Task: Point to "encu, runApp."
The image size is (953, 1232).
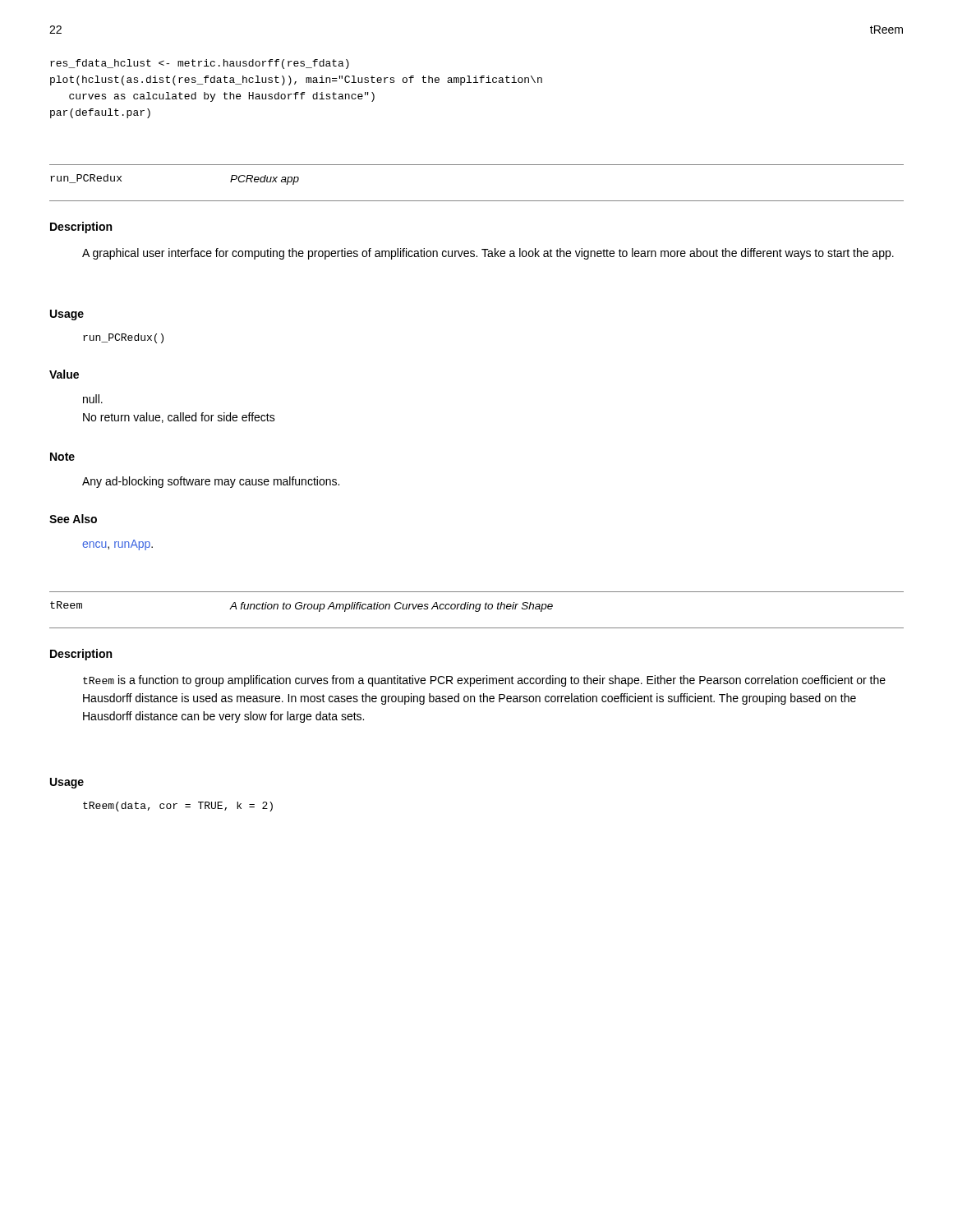Action: click(118, 544)
